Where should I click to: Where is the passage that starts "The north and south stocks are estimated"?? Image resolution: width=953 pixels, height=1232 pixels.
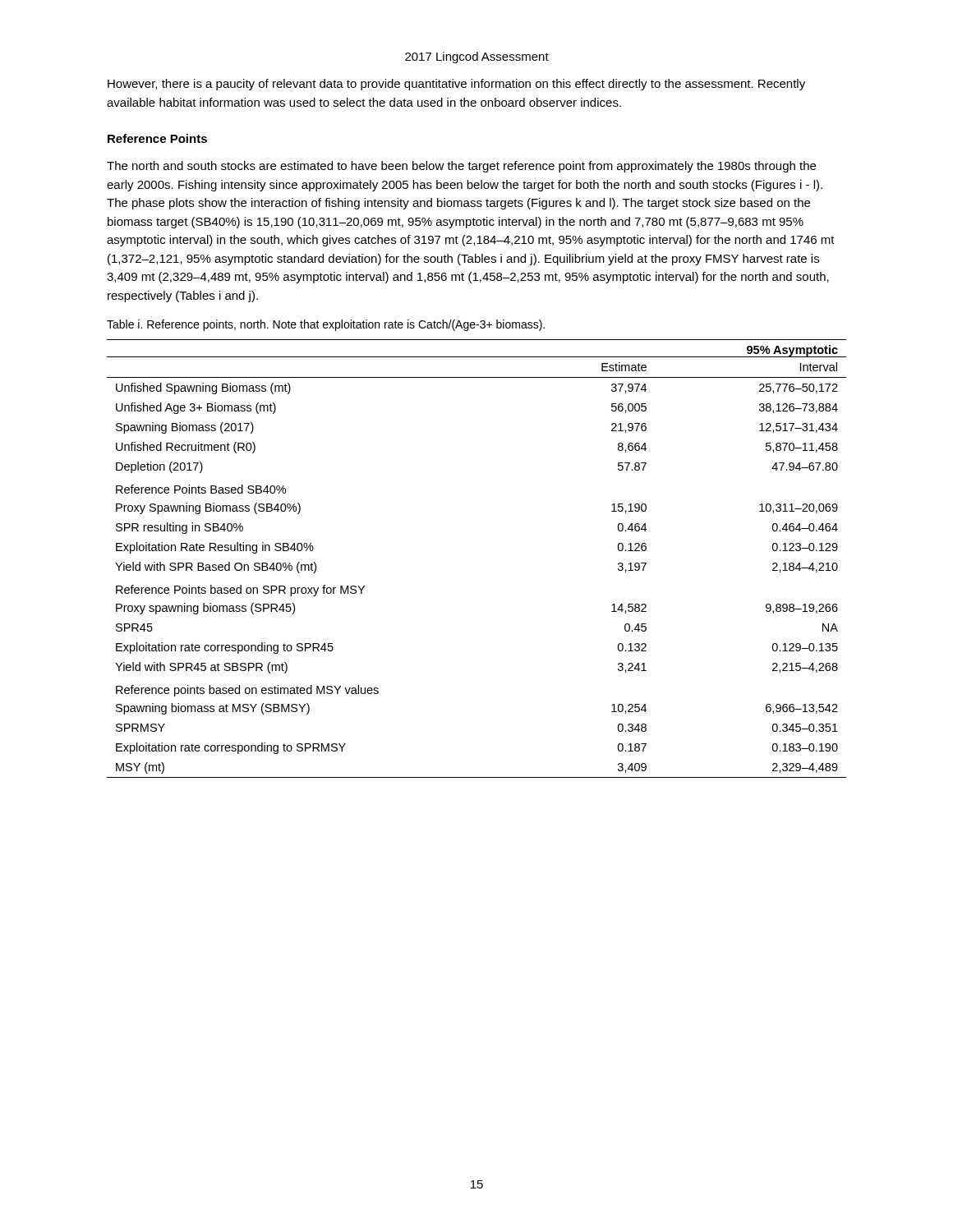click(471, 230)
